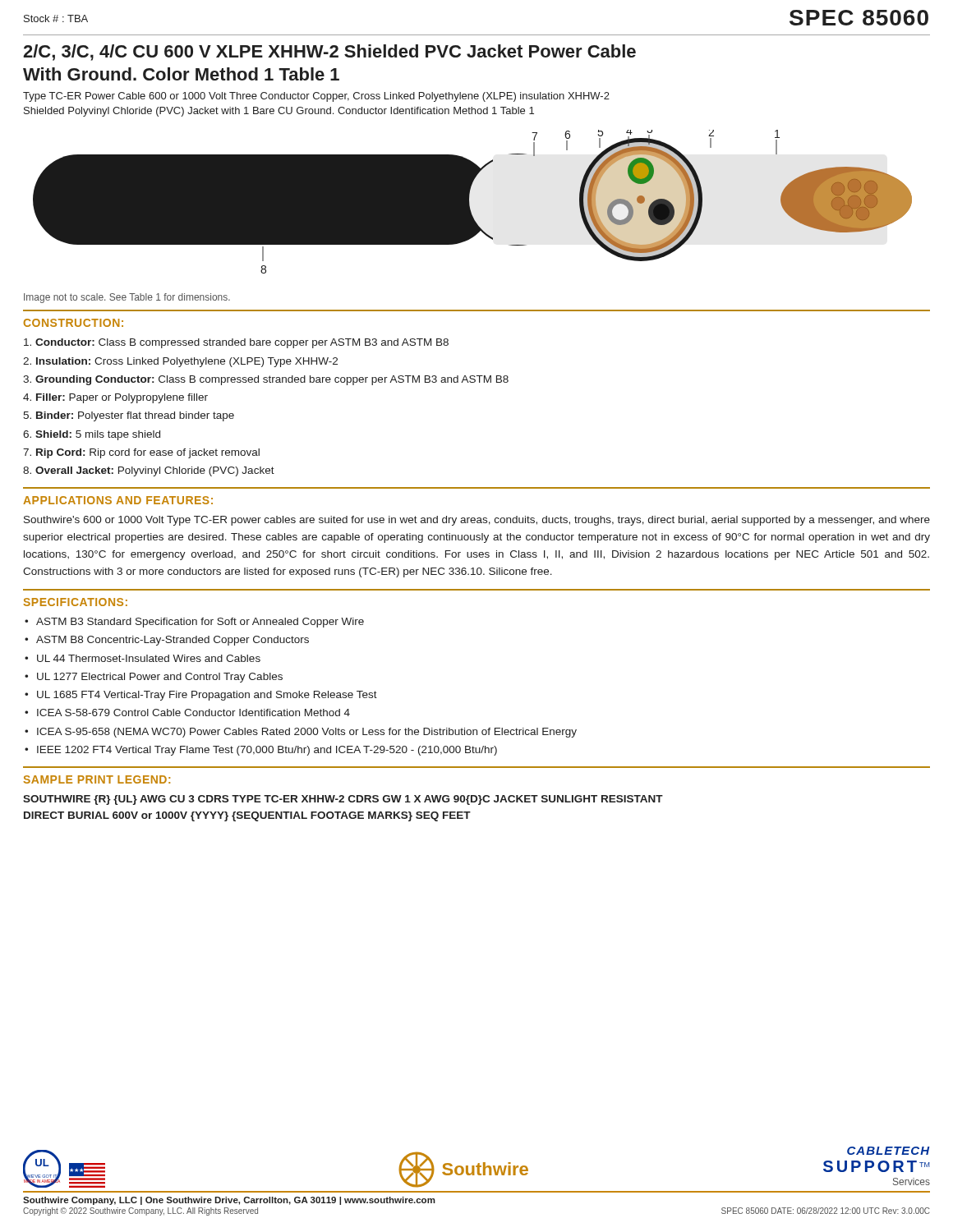Find the block on this page that starts "SOUTHWIRE {R} {UL}"
This screenshot has height=1232, width=953.
point(343,807)
